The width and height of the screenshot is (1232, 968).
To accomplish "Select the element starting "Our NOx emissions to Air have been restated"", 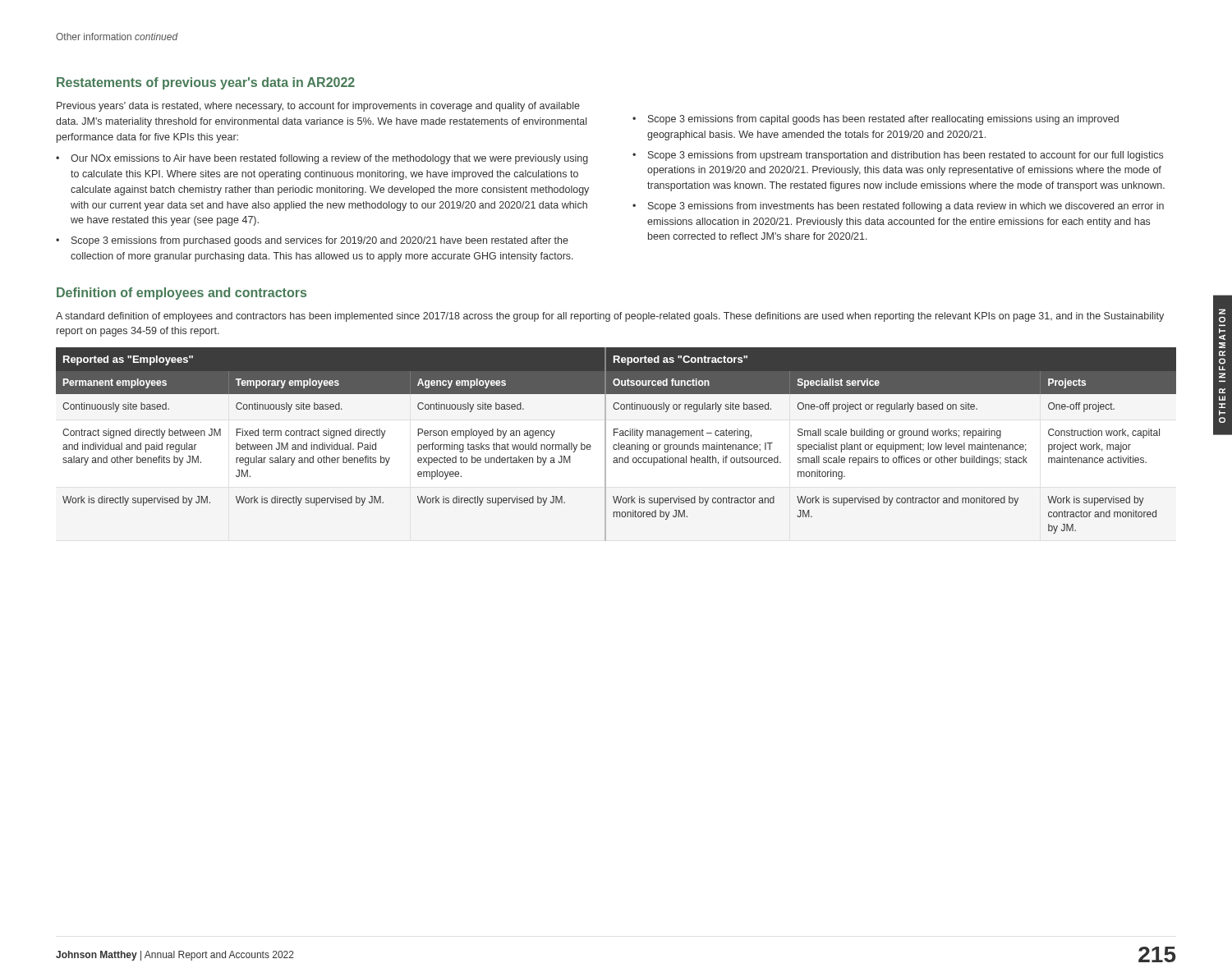I will point(330,189).
